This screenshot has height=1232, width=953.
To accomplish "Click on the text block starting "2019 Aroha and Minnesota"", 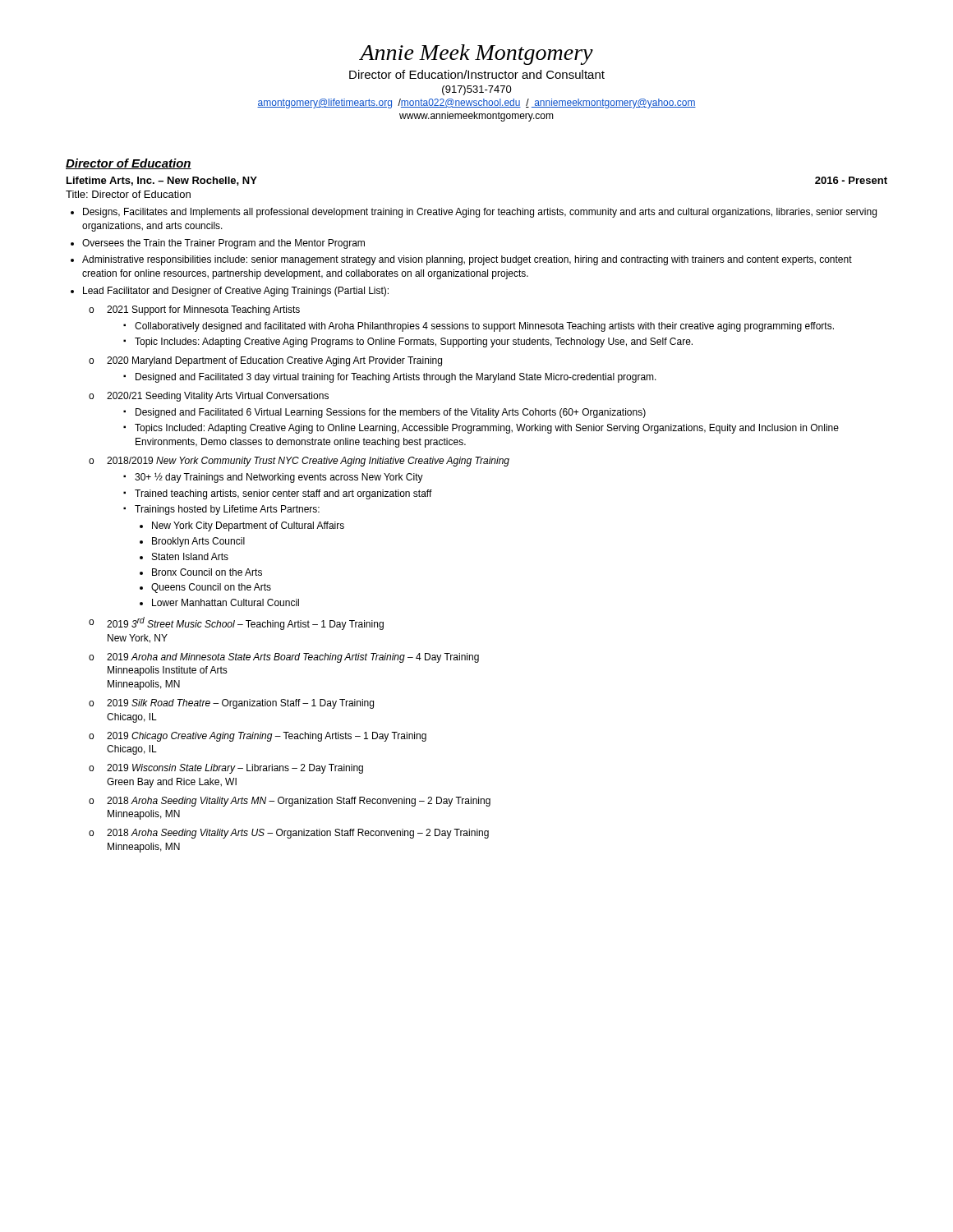I will tap(293, 670).
